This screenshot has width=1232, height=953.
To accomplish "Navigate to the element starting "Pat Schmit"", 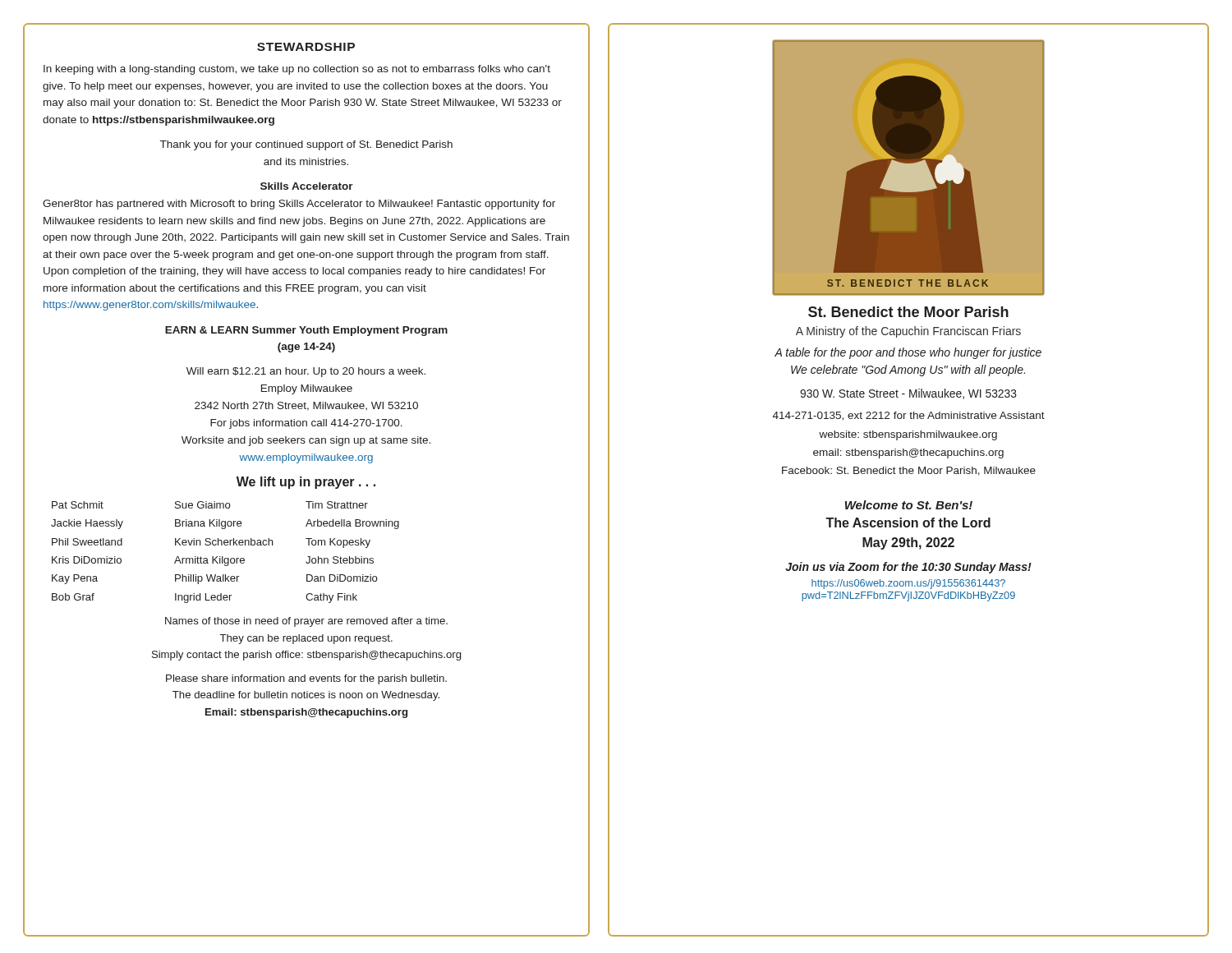I will click(77, 505).
